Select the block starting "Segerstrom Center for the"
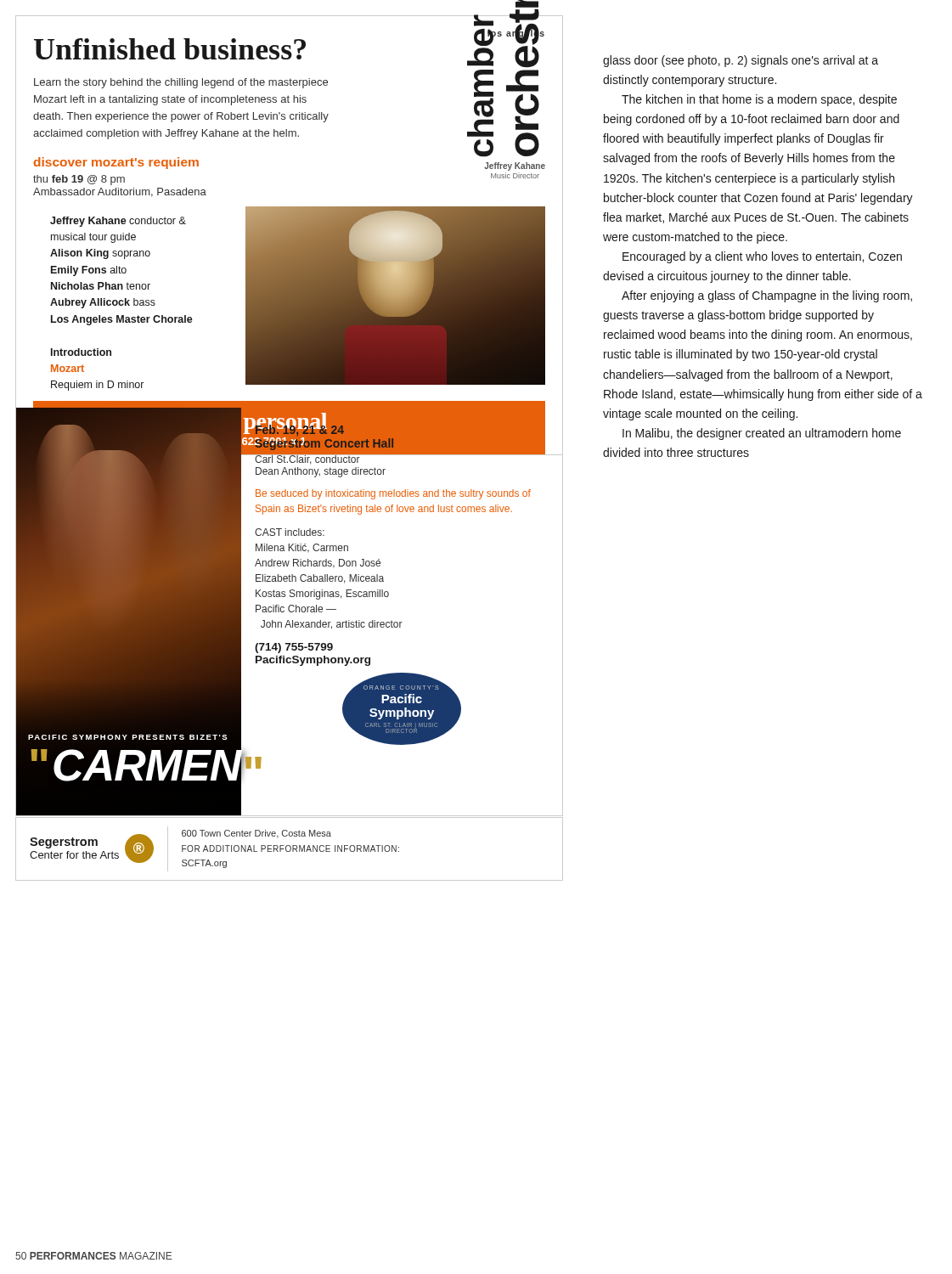The height and width of the screenshot is (1274, 952). pos(215,849)
